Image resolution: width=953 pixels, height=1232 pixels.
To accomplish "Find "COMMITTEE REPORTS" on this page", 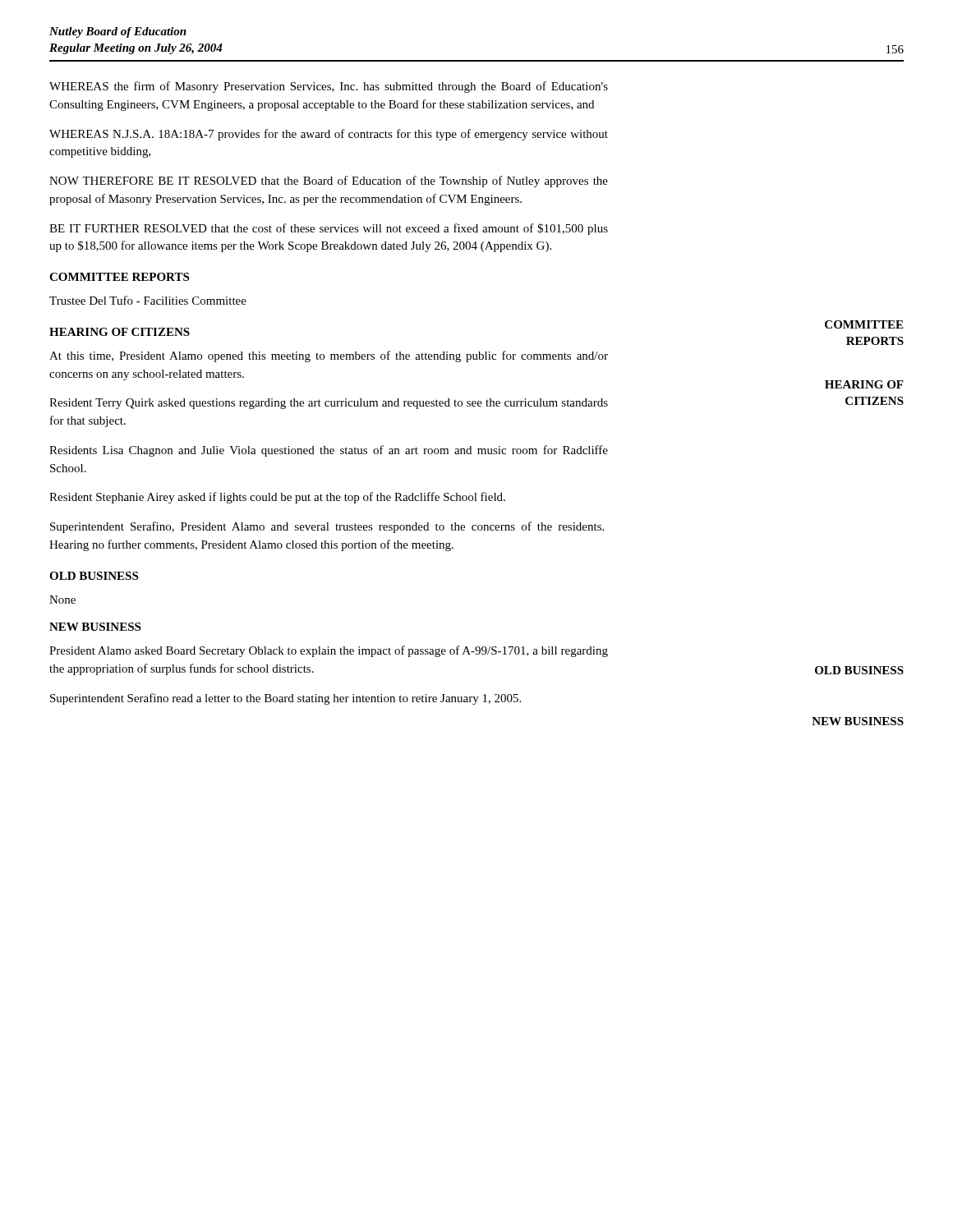I will pyautogui.click(x=119, y=277).
